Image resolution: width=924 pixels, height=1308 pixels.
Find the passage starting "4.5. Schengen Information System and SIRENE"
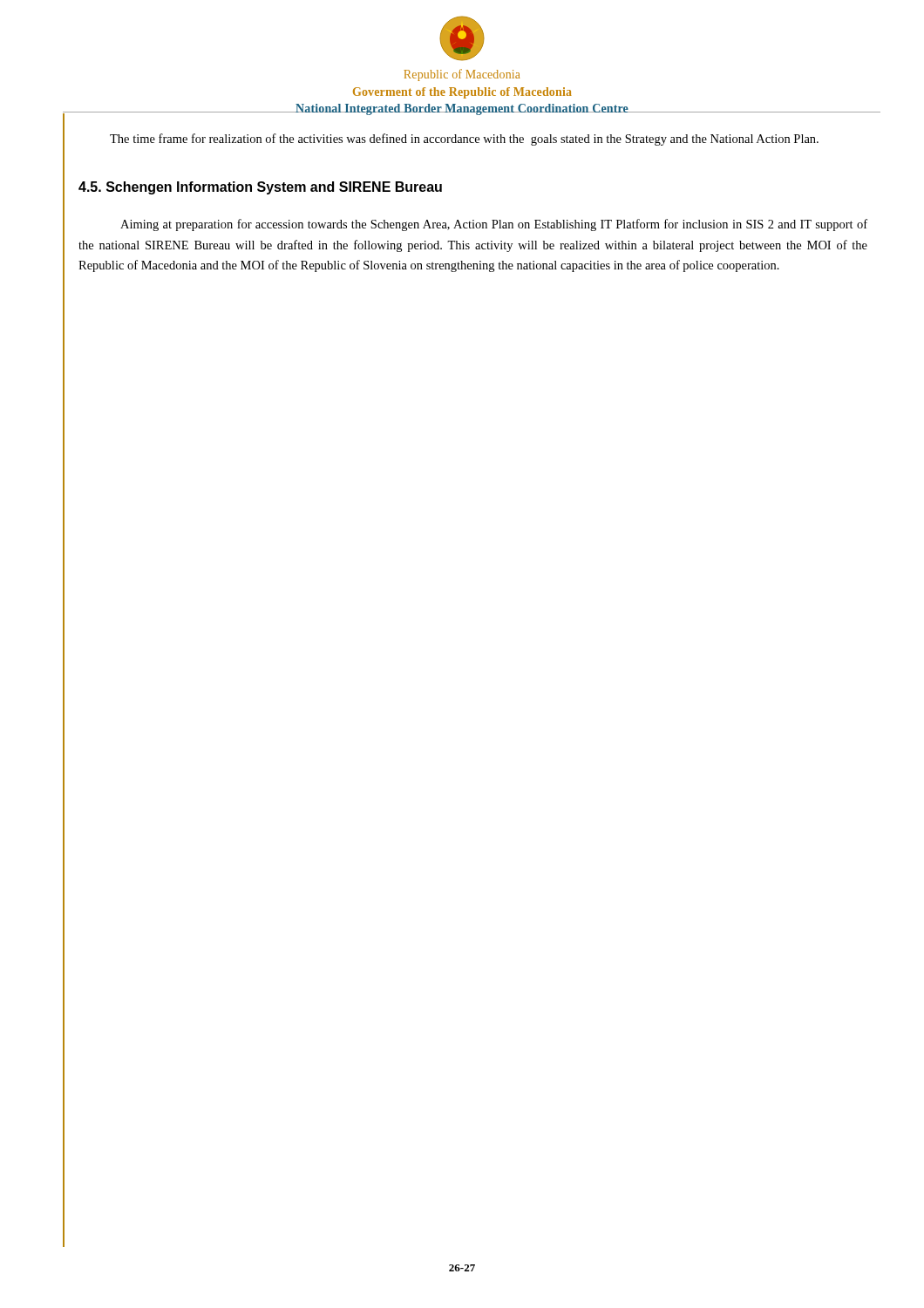pyautogui.click(x=260, y=188)
